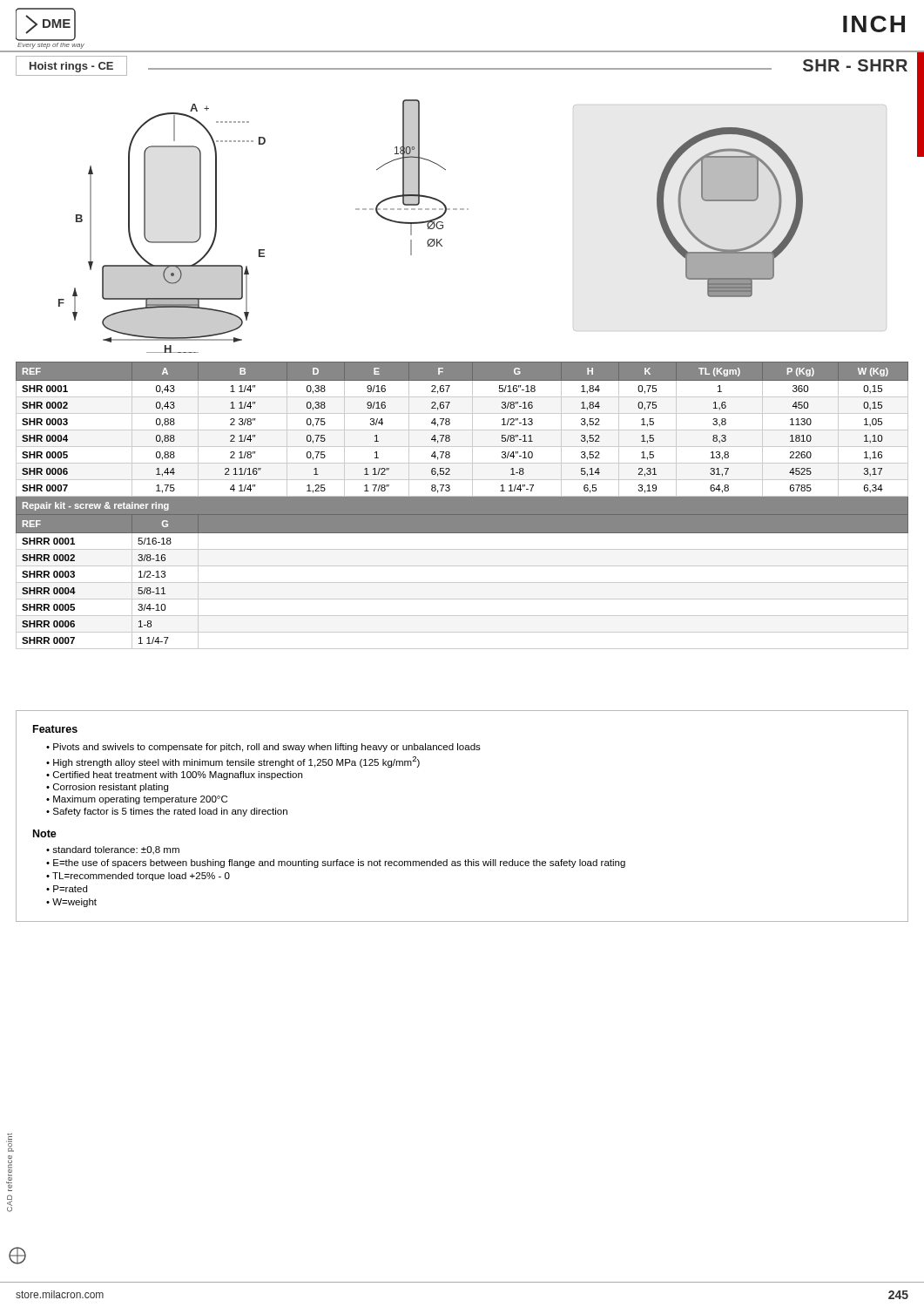The image size is (924, 1307).
Task: Select the list item containing "• High strength alloy steel"
Action: pos(233,761)
